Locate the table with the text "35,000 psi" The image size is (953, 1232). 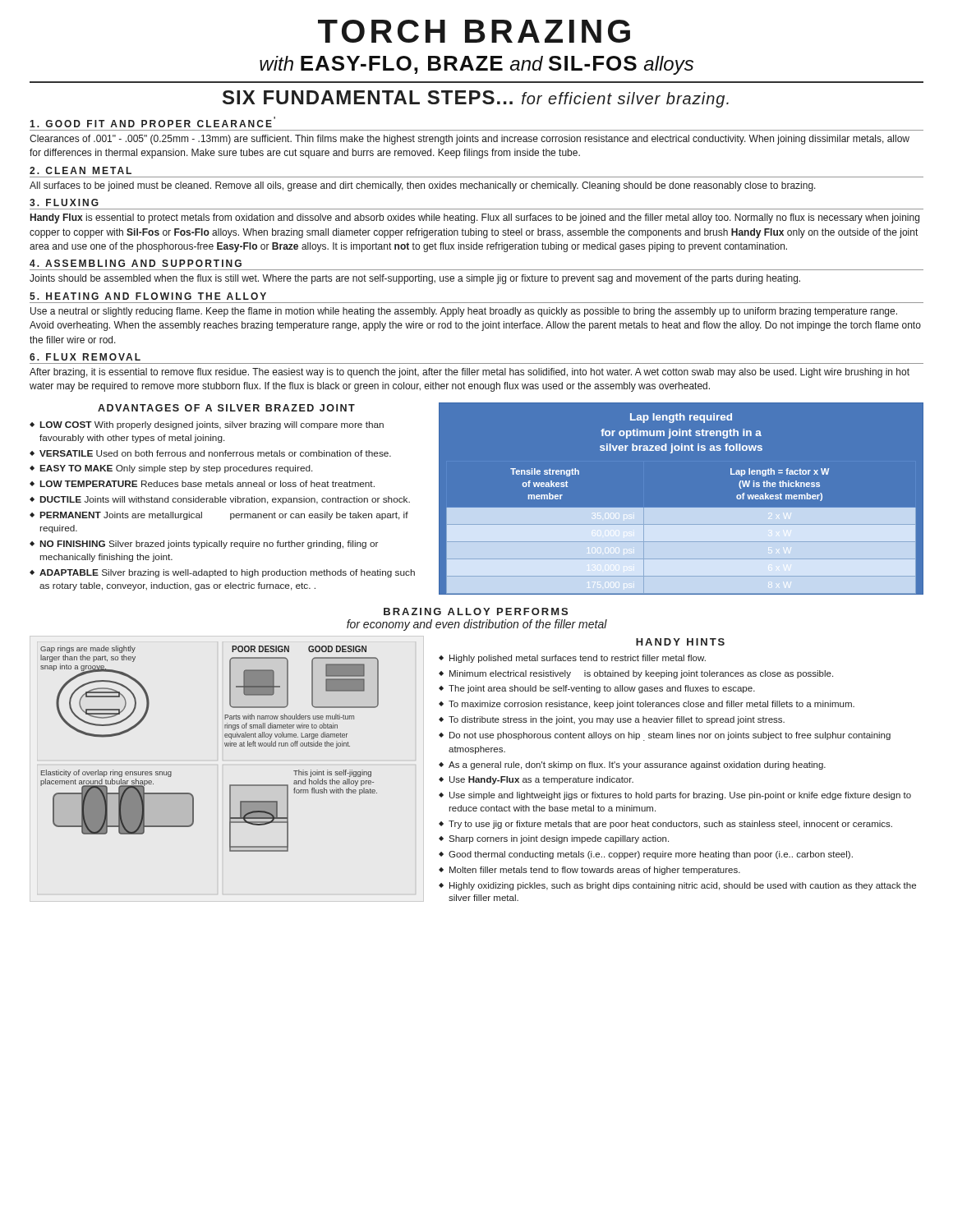(x=681, y=527)
